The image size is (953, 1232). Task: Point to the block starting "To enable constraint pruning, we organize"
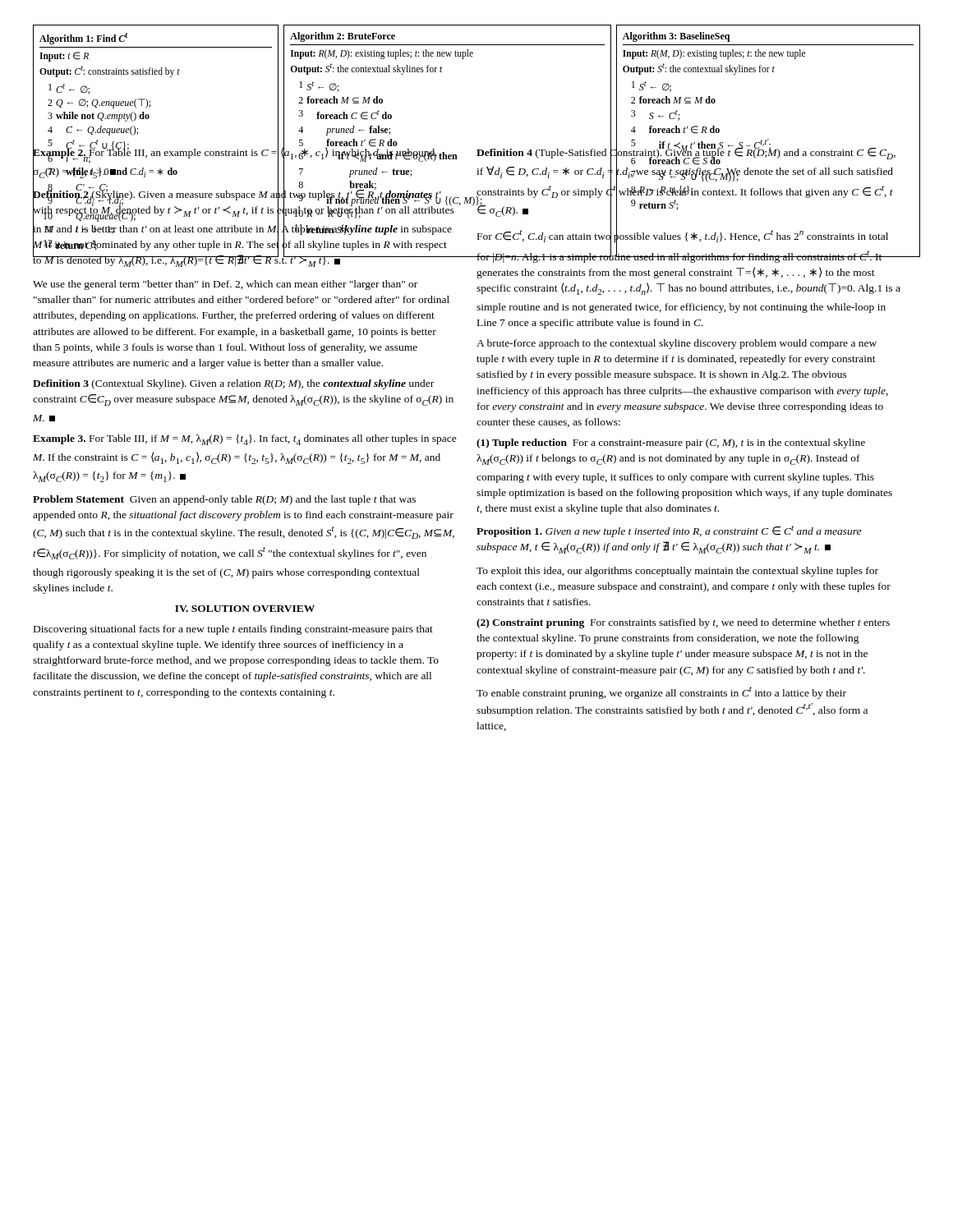[x=672, y=707]
